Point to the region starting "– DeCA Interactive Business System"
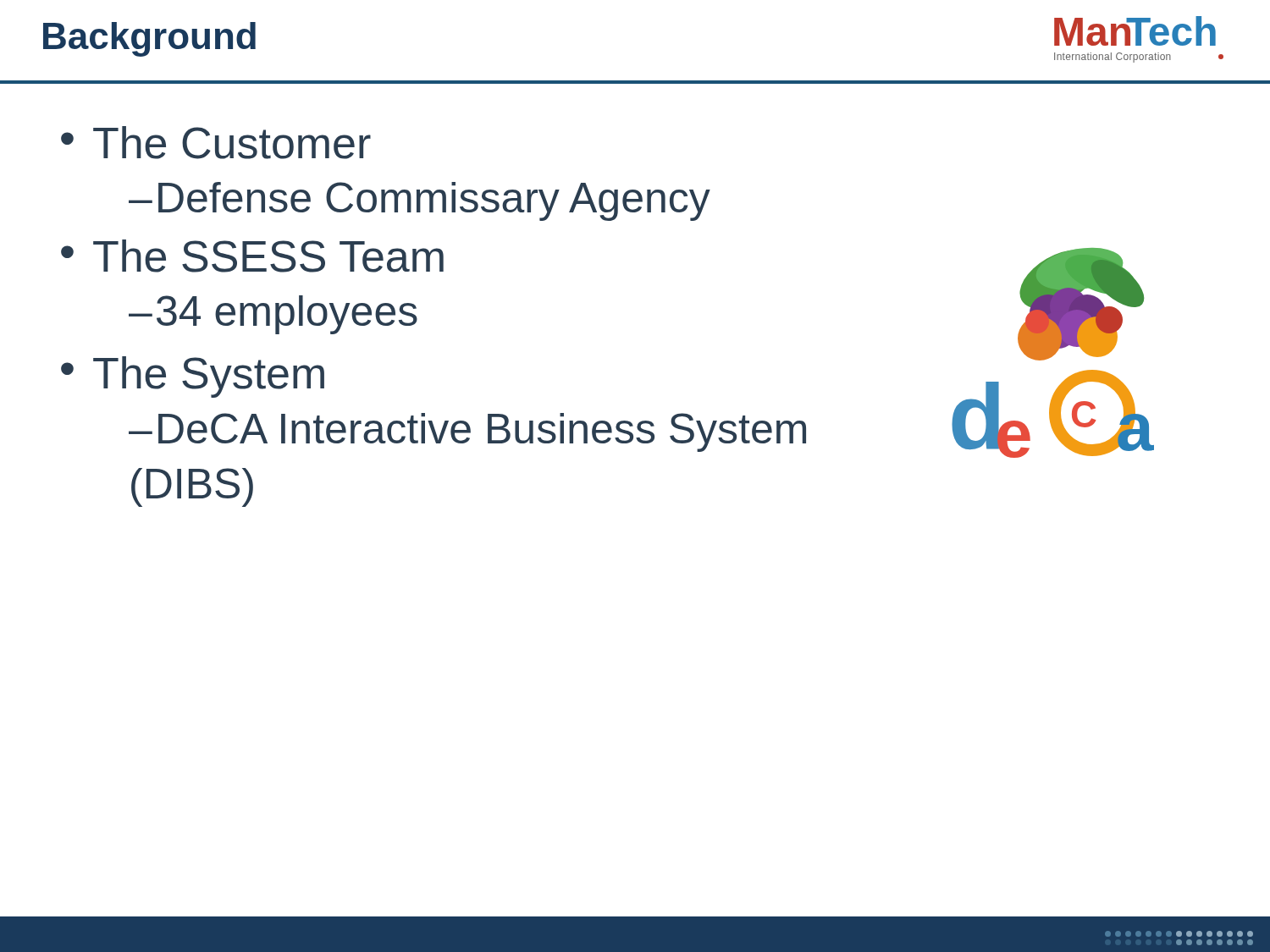Screen dimensions: 952x1270 (x=469, y=457)
